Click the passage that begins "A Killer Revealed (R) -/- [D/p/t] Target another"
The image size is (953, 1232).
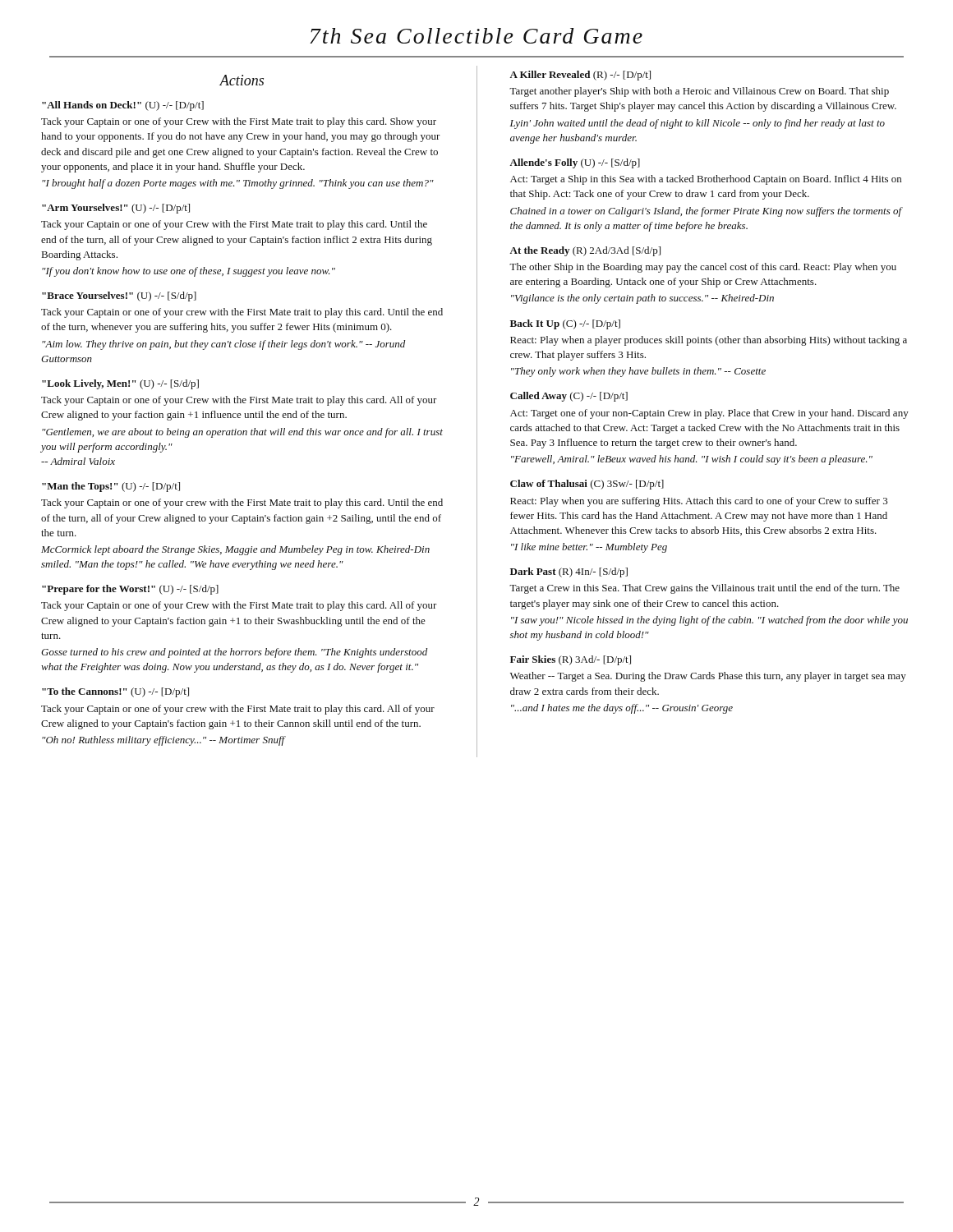(711, 106)
